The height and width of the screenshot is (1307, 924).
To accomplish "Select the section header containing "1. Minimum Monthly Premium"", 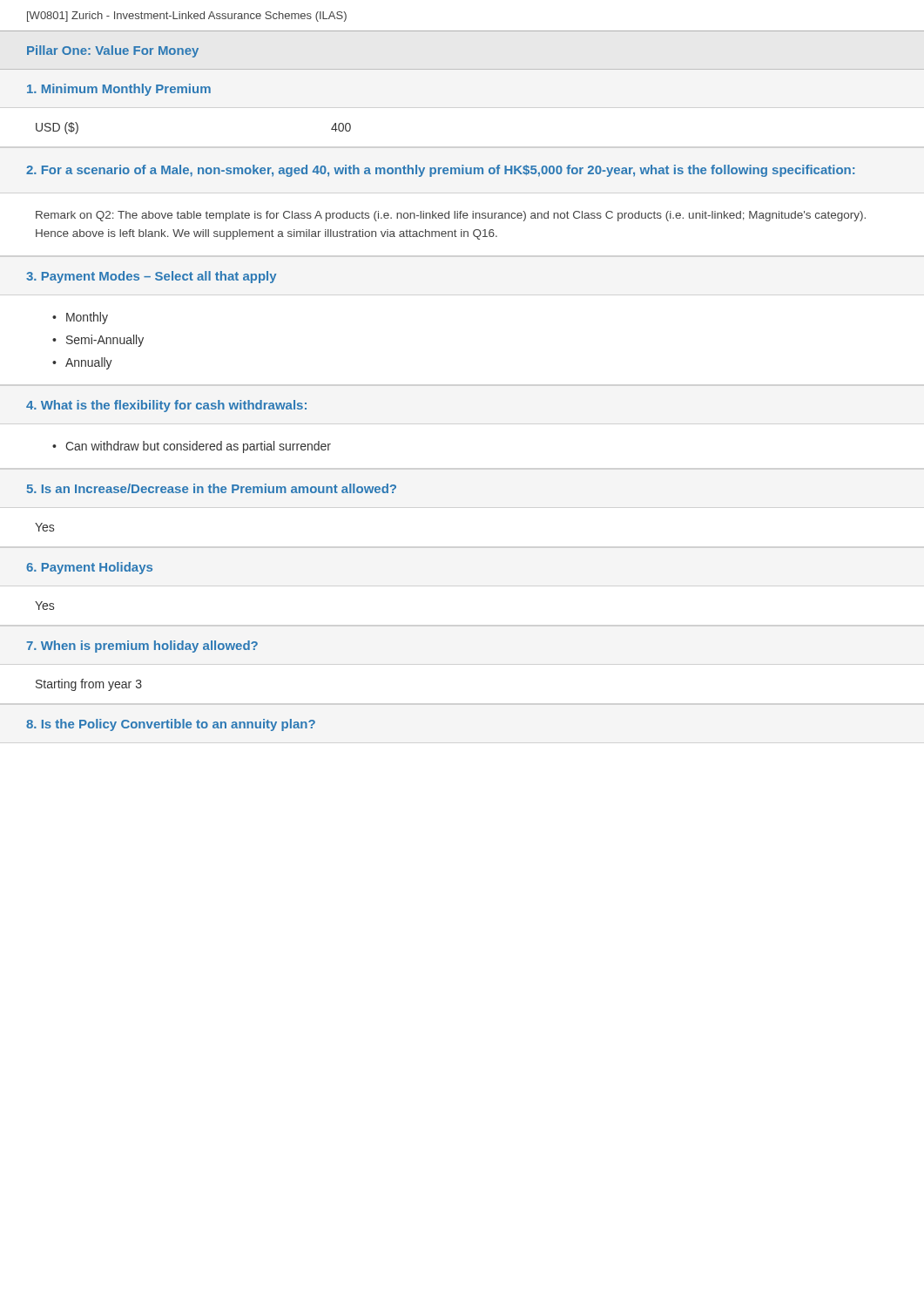I will (119, 88).
